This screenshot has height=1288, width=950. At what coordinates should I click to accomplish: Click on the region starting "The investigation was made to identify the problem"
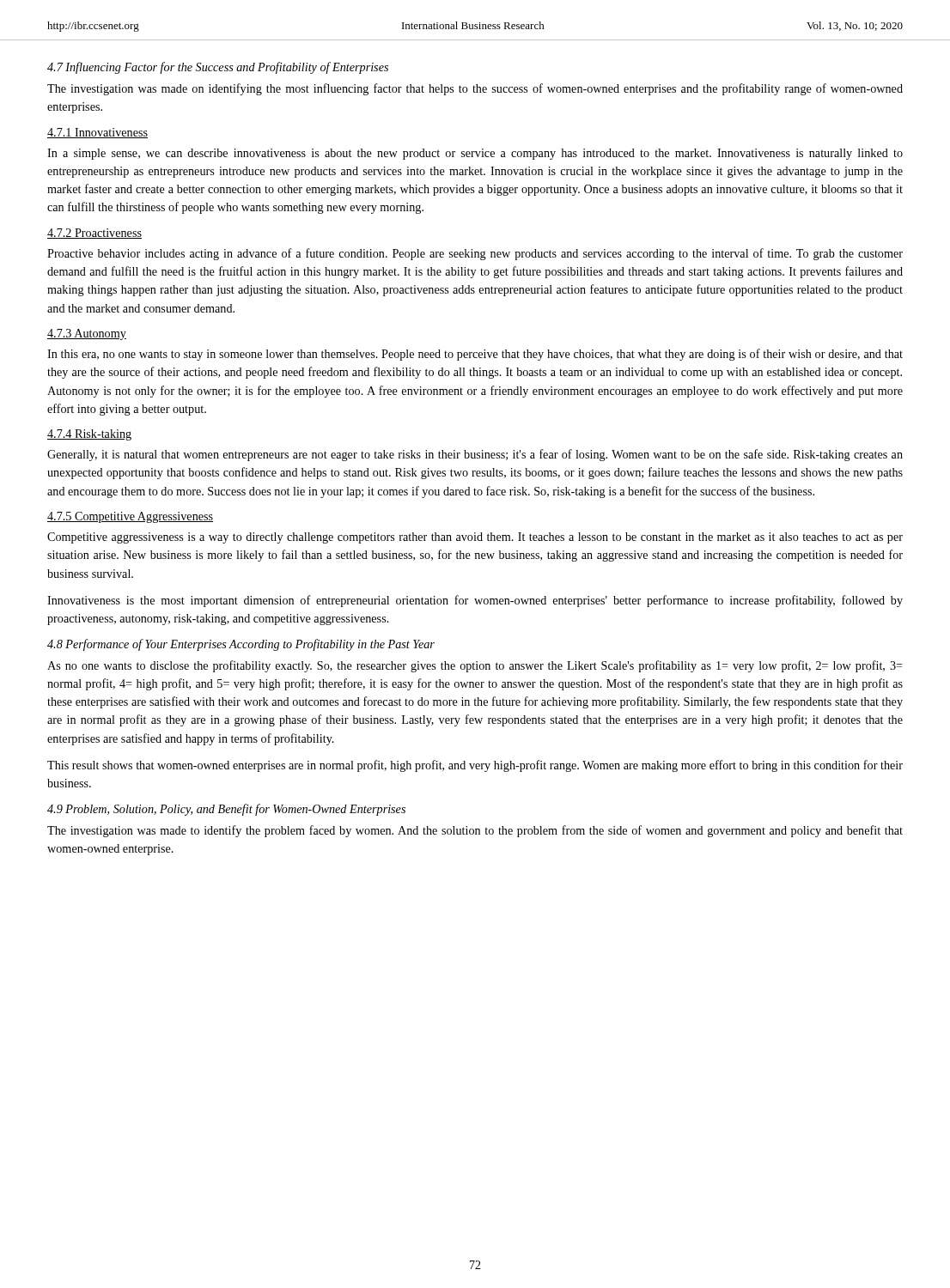475,840
